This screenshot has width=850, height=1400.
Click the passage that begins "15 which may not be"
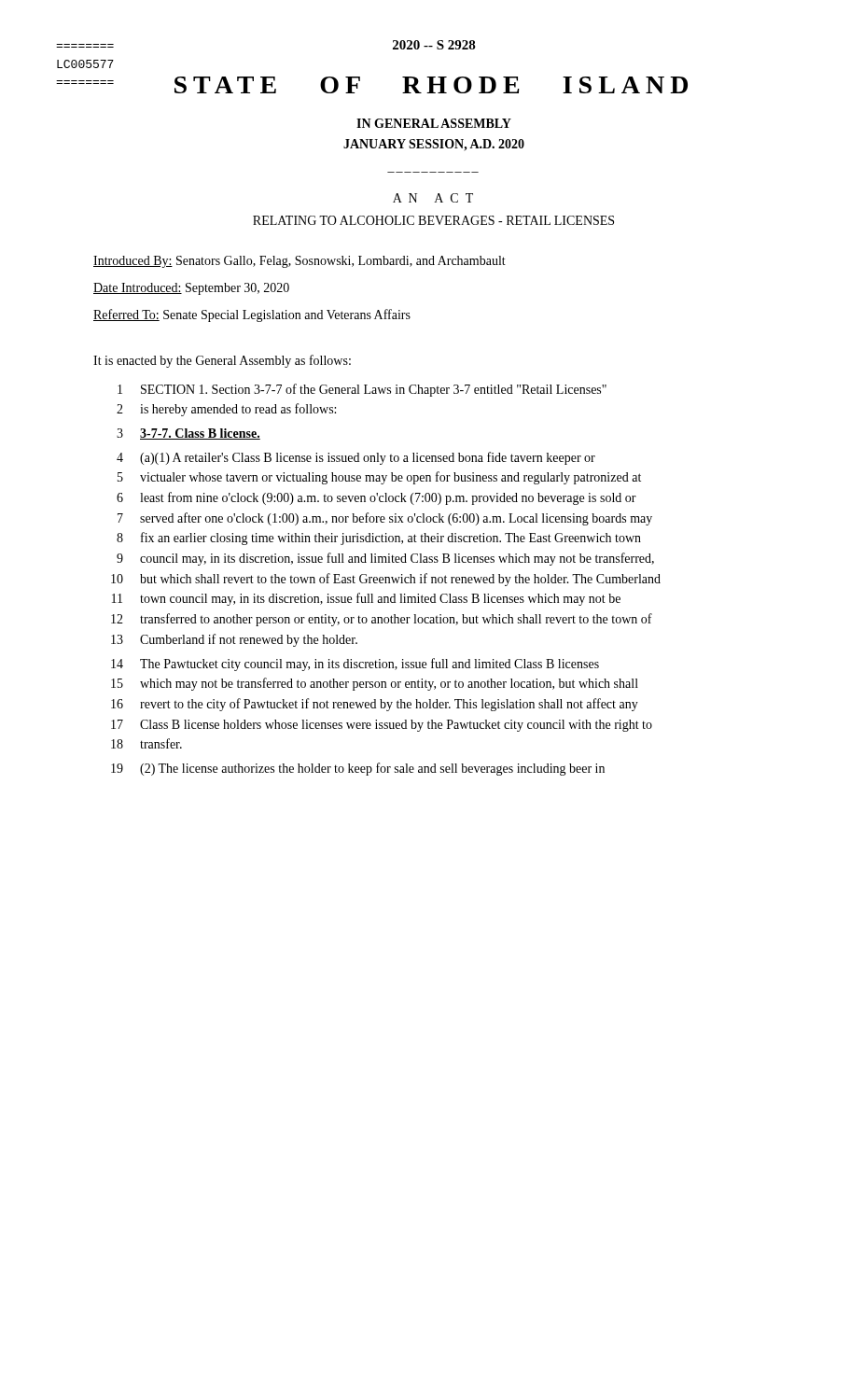click(x=434, y=684)
